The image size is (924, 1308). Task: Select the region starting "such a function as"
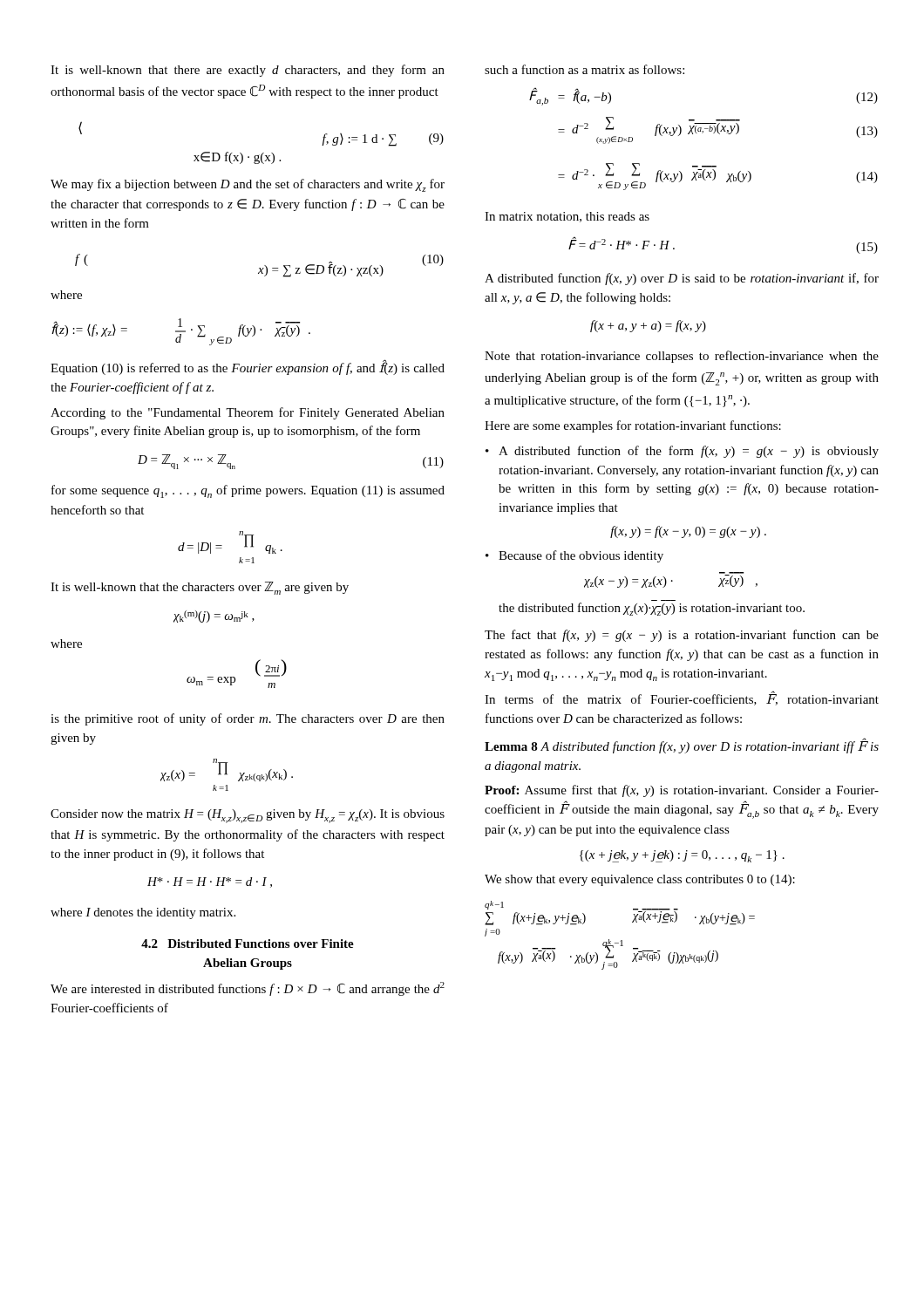(682, 71)
